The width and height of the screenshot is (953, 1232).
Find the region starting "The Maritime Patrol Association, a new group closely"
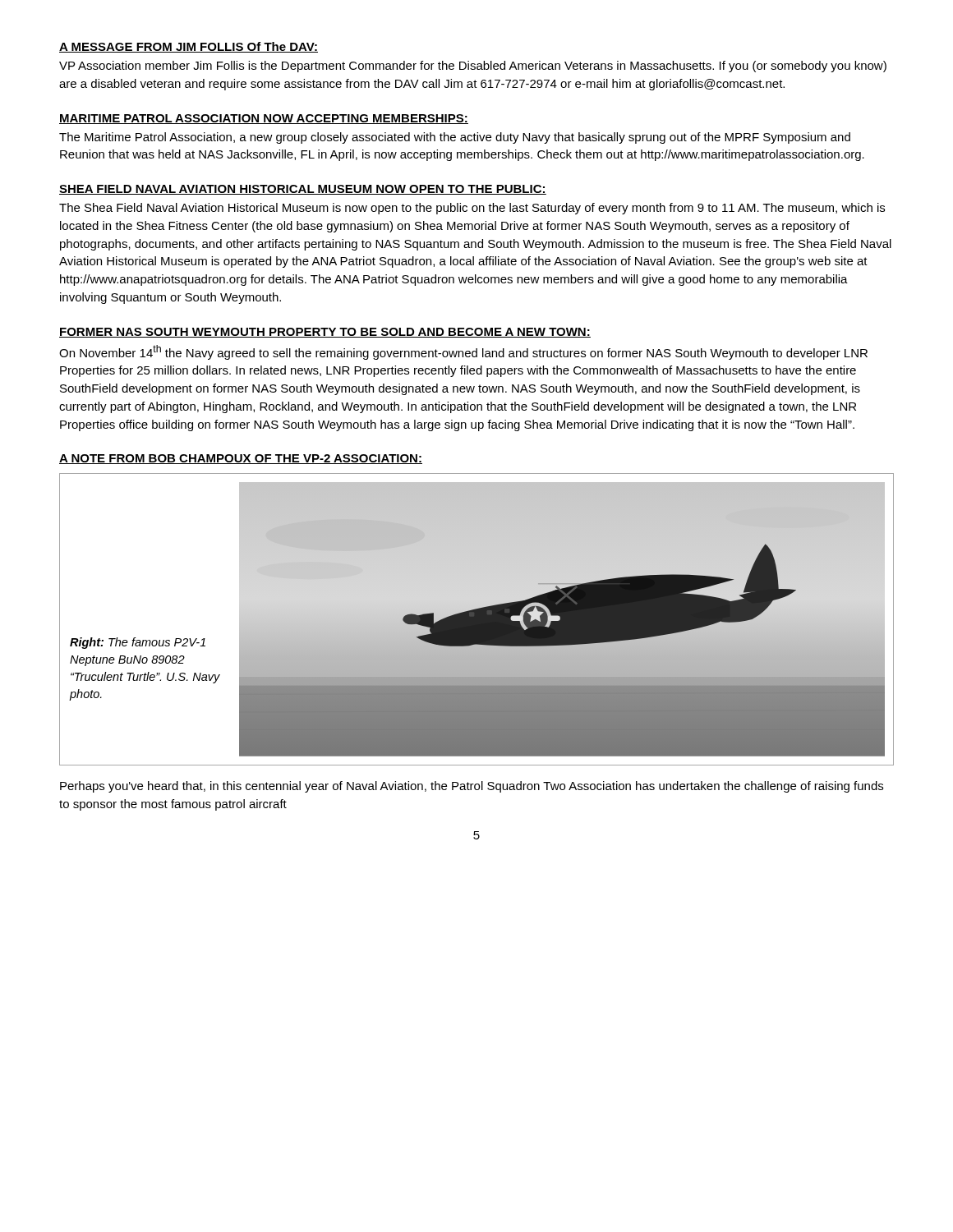pos(462,145)
